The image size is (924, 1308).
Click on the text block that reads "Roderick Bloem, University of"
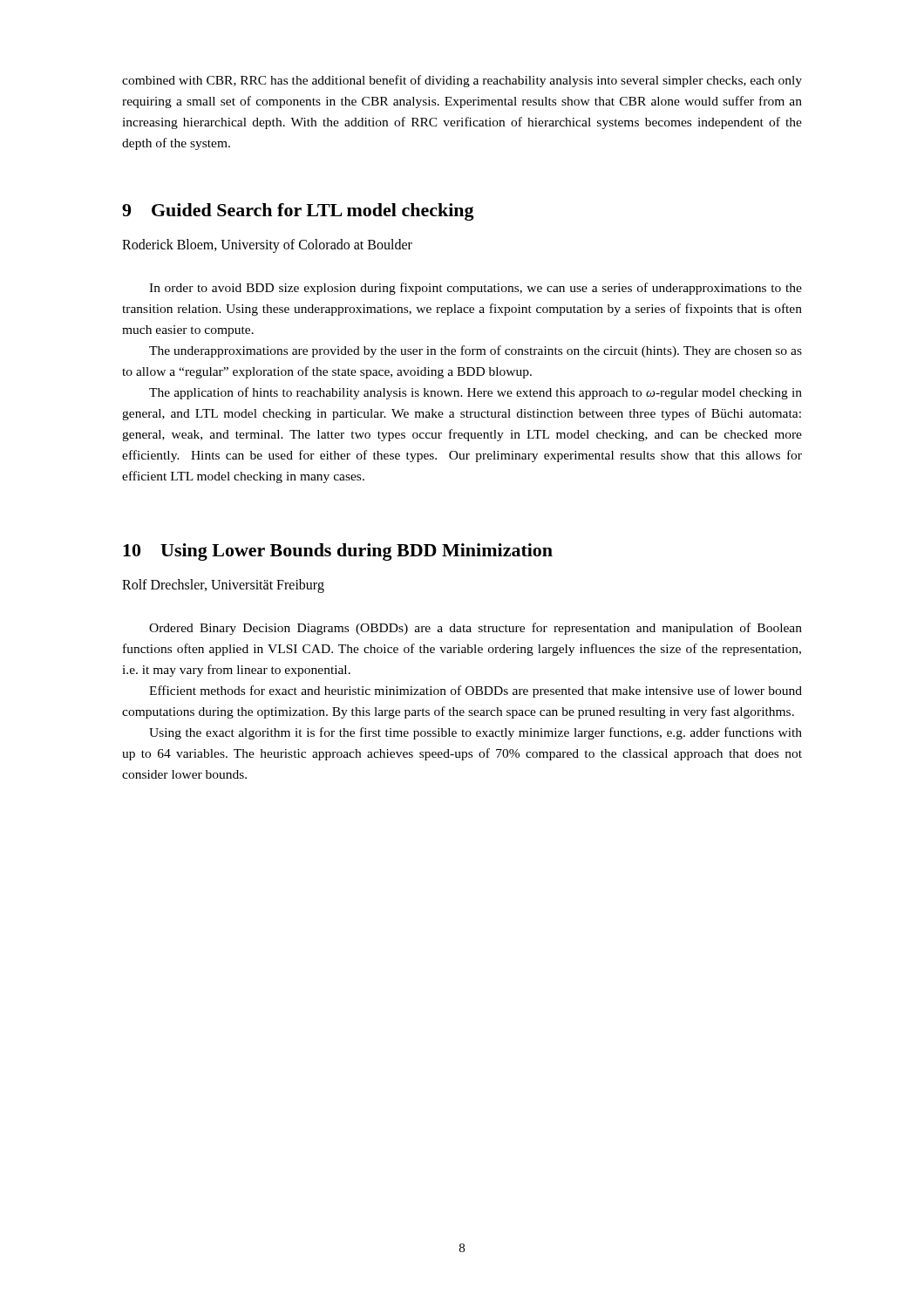click(267, 245)
